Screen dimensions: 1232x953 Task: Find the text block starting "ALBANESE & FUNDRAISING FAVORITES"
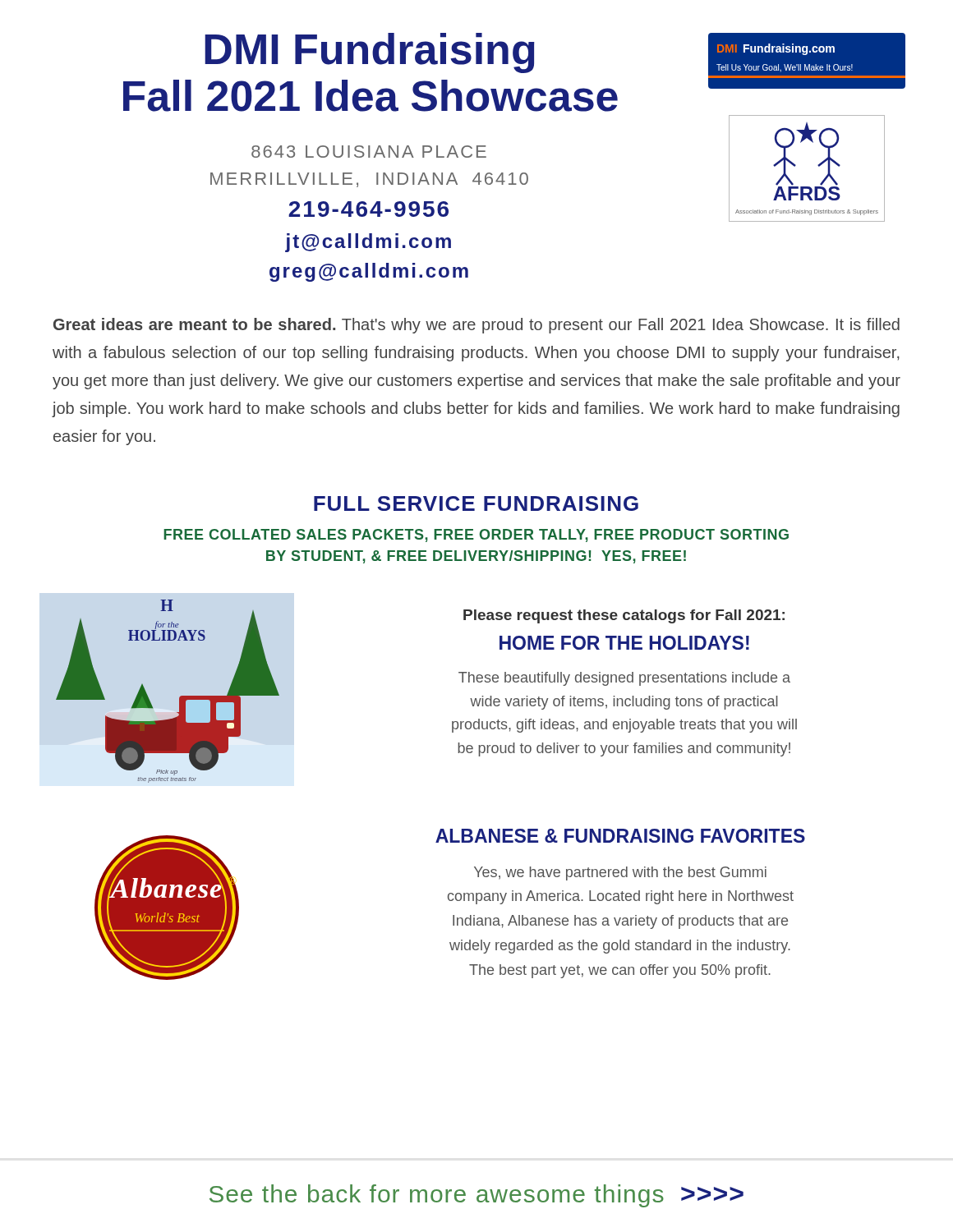620,836
